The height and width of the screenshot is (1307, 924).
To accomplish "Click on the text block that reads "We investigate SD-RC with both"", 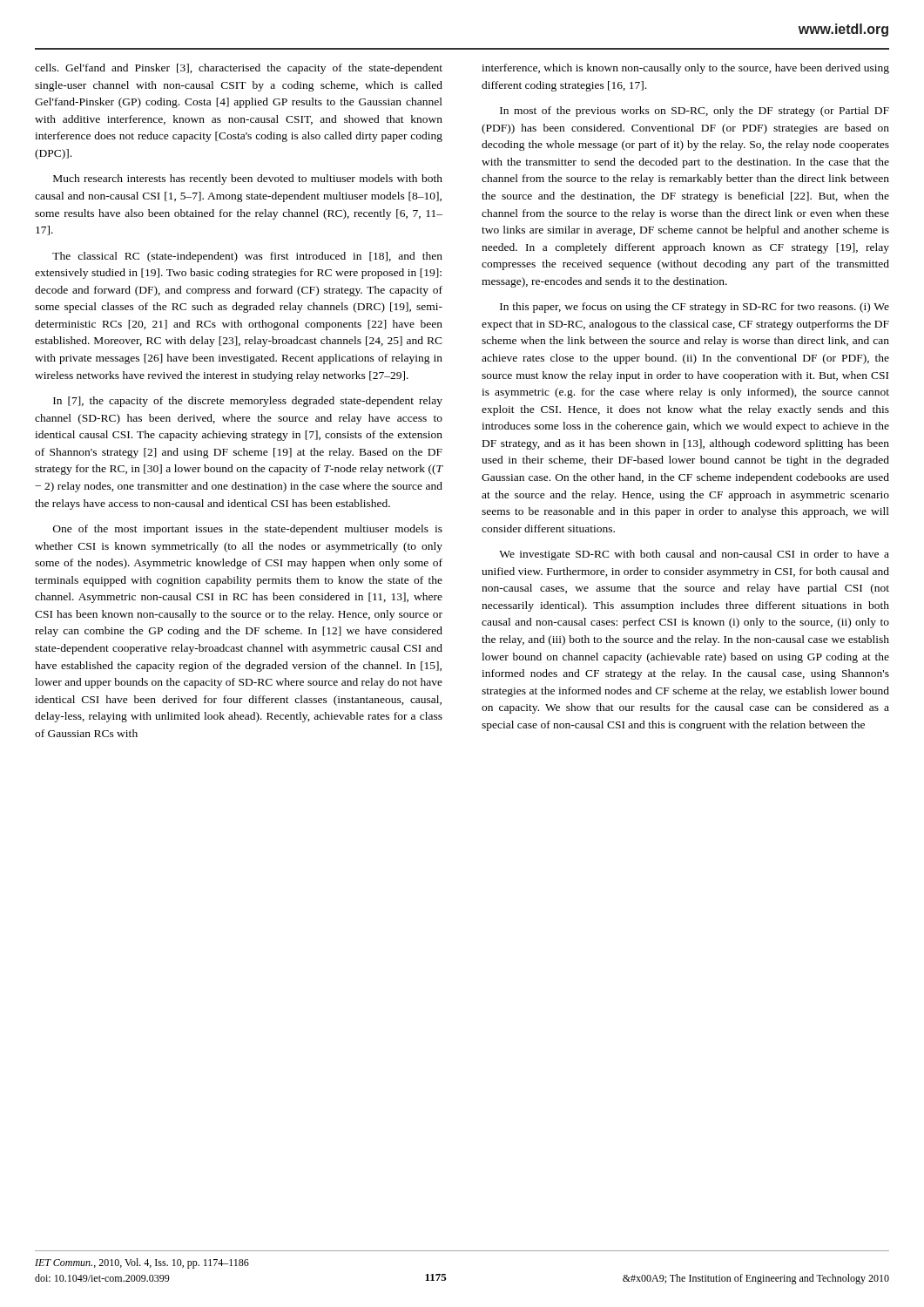I will coord(685,639).
